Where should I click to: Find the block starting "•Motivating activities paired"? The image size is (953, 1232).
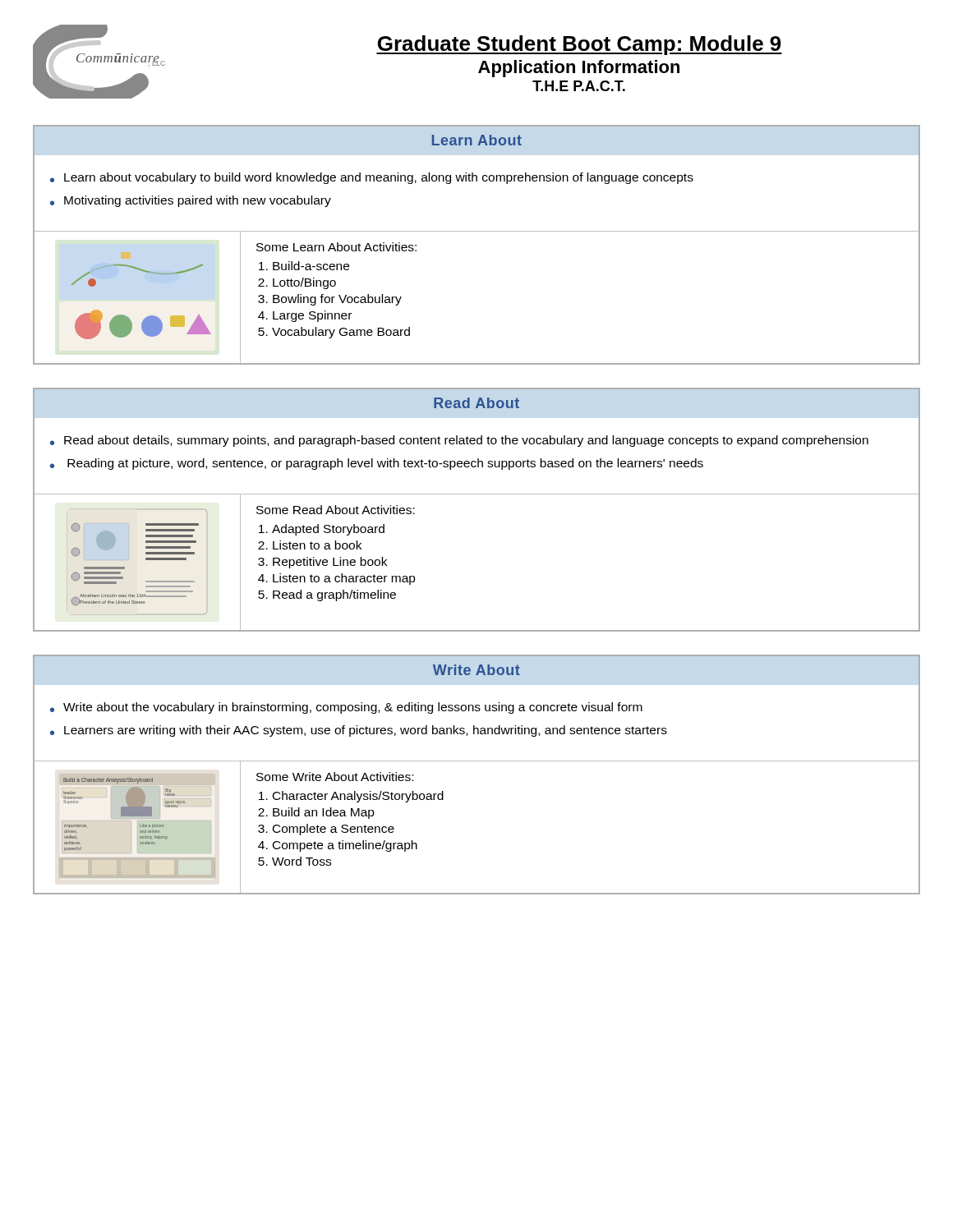(x=190, y=203)
